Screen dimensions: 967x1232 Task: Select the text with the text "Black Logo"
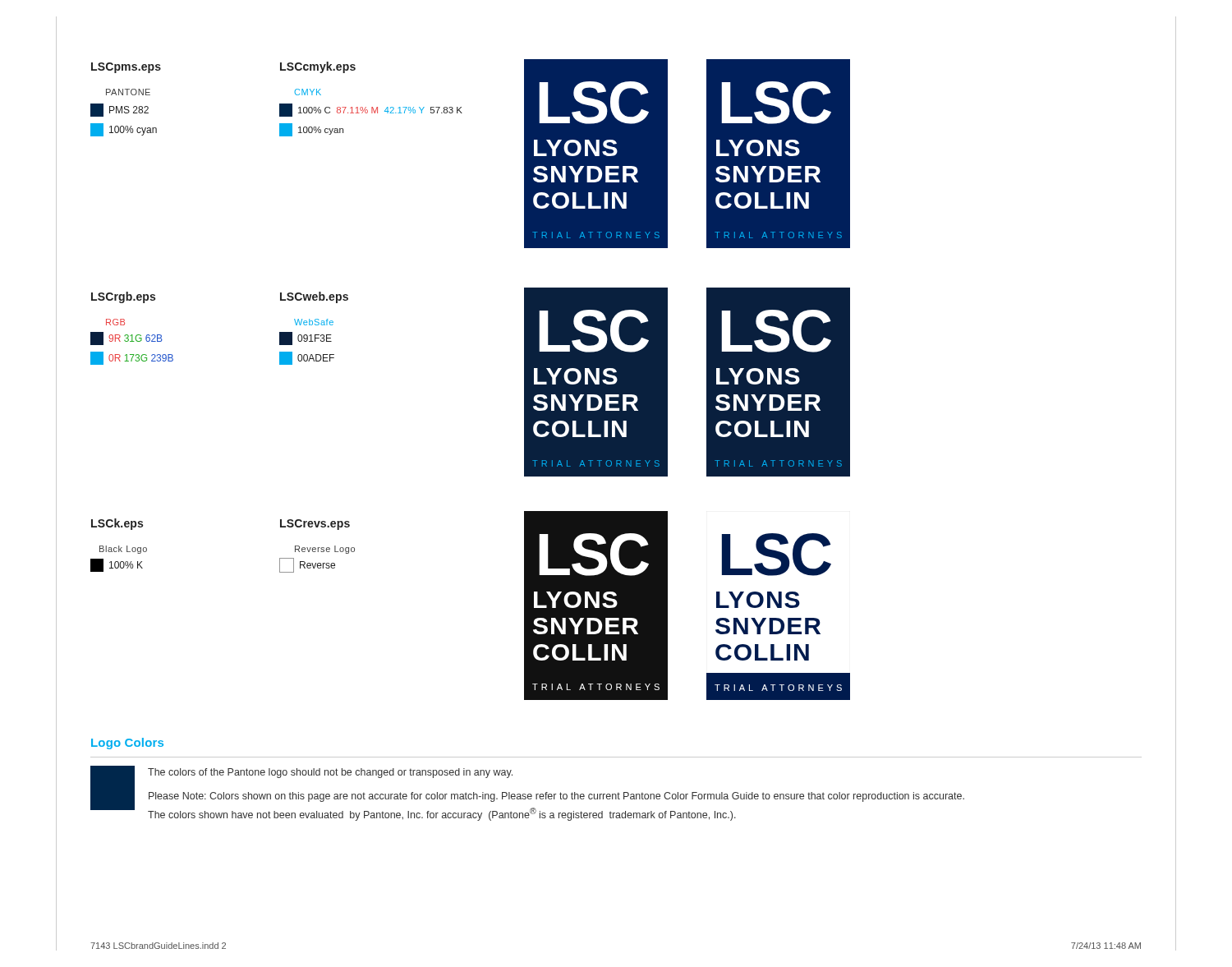123,549
